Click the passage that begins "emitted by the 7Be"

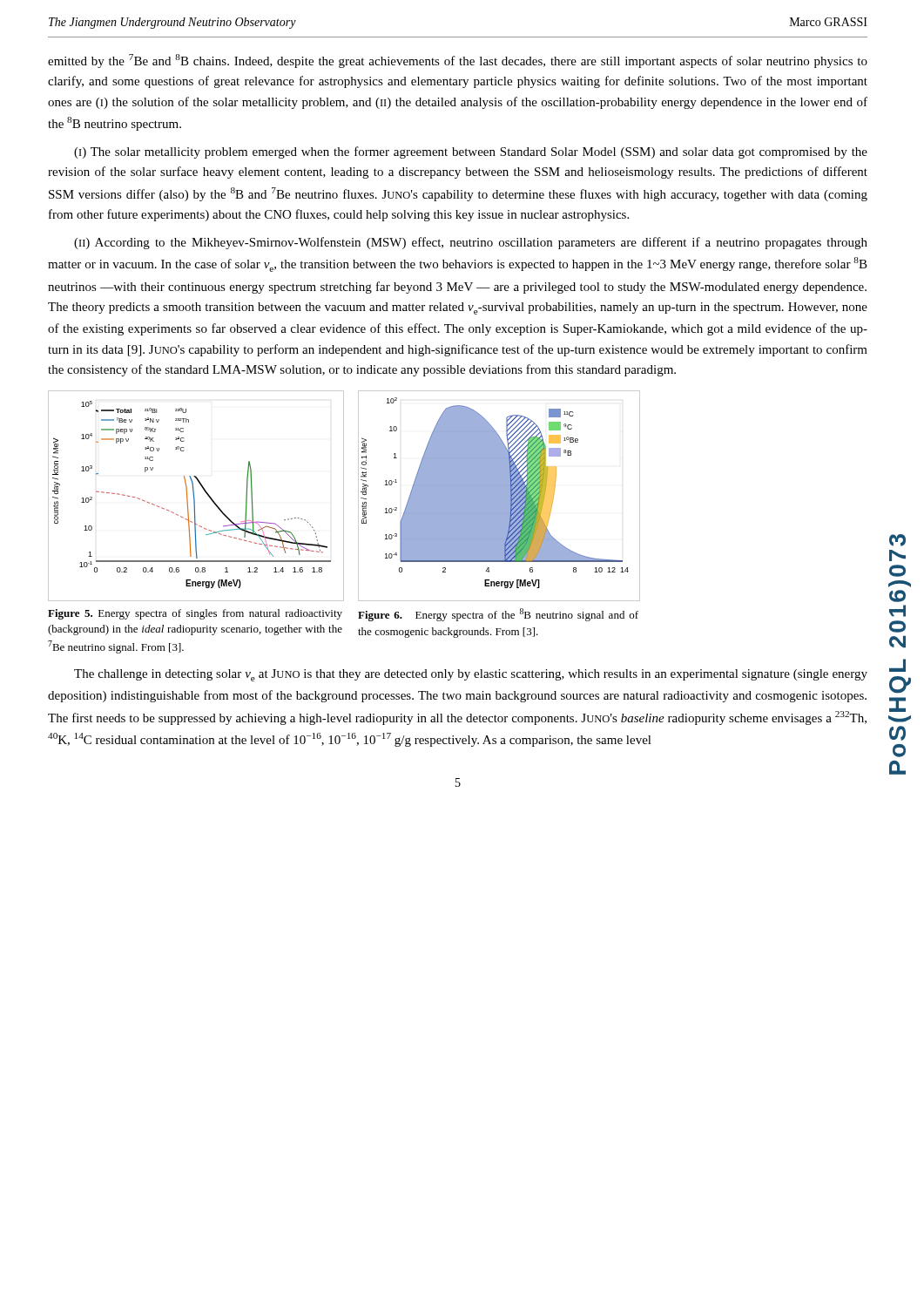coord(458,91)
